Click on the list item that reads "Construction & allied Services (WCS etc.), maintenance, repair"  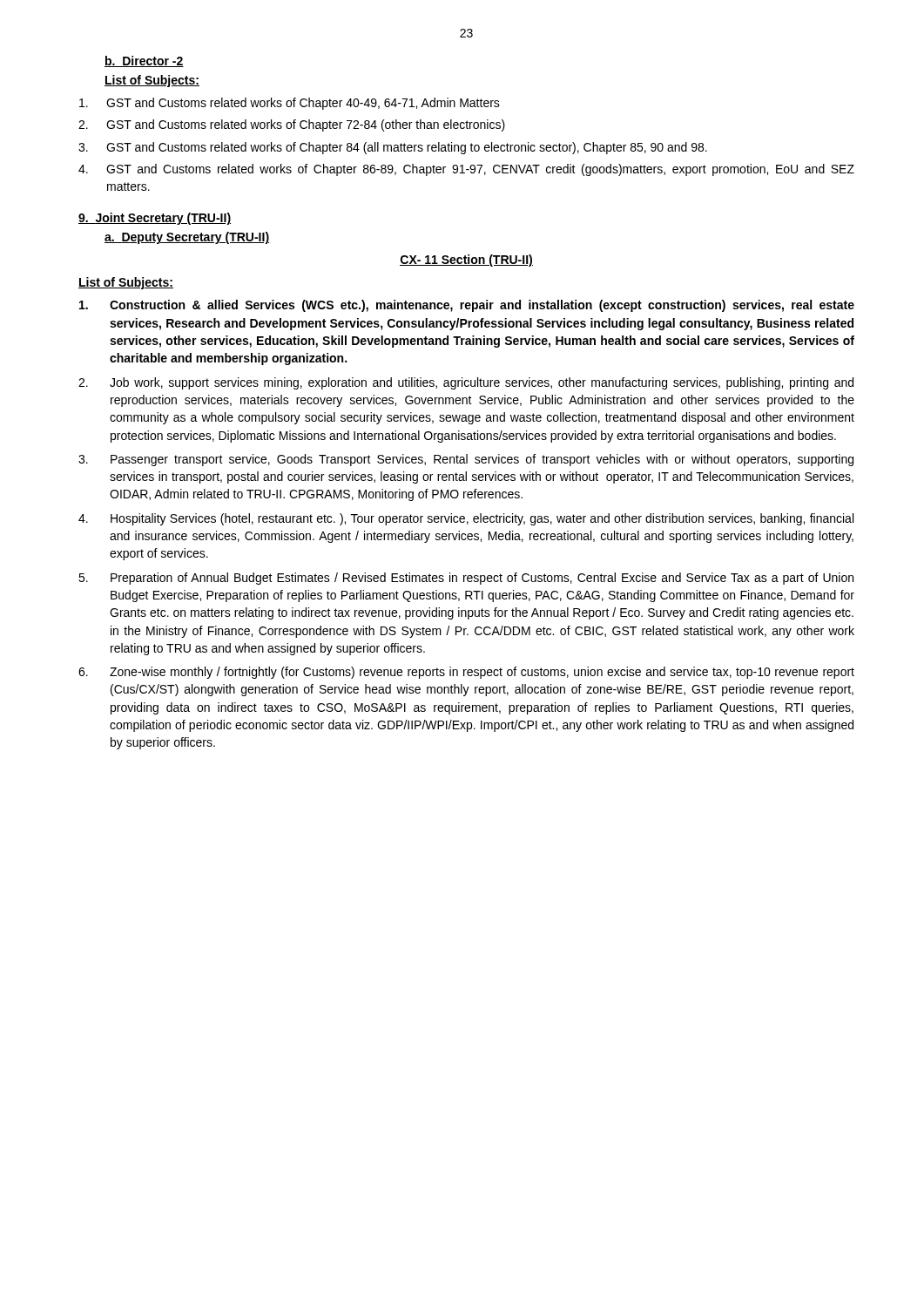466,332
